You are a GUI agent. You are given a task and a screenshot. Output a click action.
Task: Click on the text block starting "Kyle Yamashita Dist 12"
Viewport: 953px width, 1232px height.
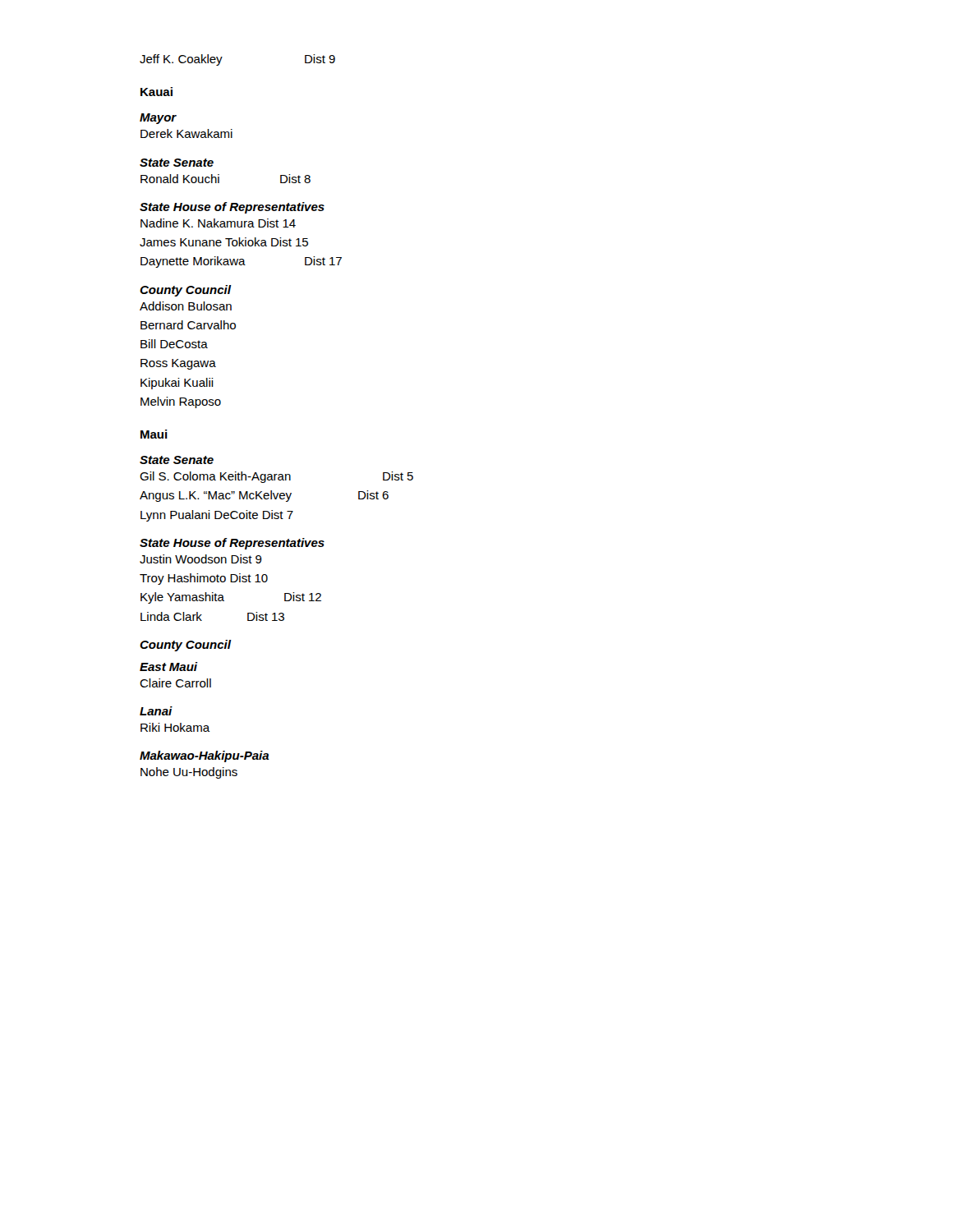(x=231, y=597)
